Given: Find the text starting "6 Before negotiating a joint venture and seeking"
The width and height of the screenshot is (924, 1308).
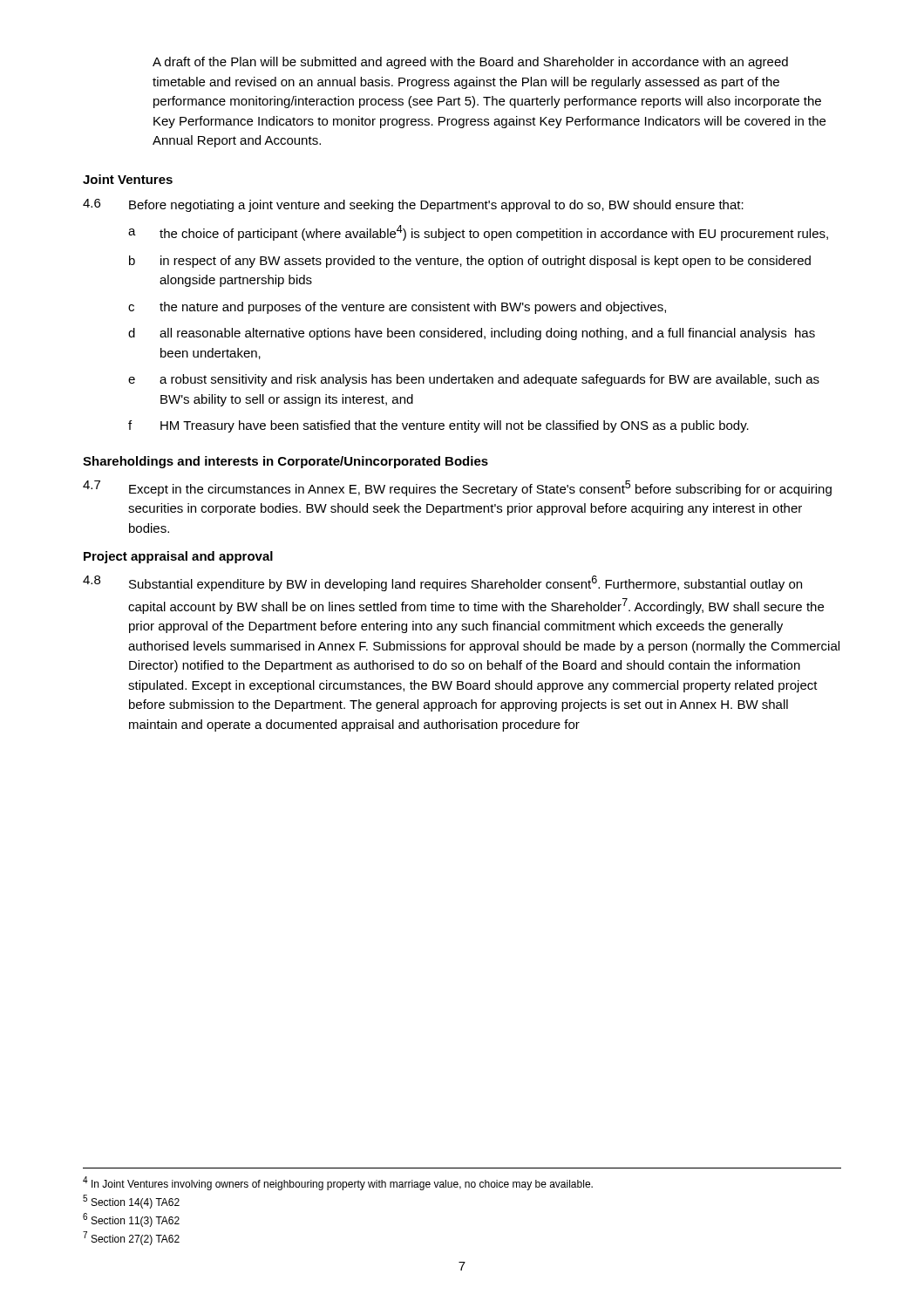Looking at the screenshot, I should (x=462, y=319).
